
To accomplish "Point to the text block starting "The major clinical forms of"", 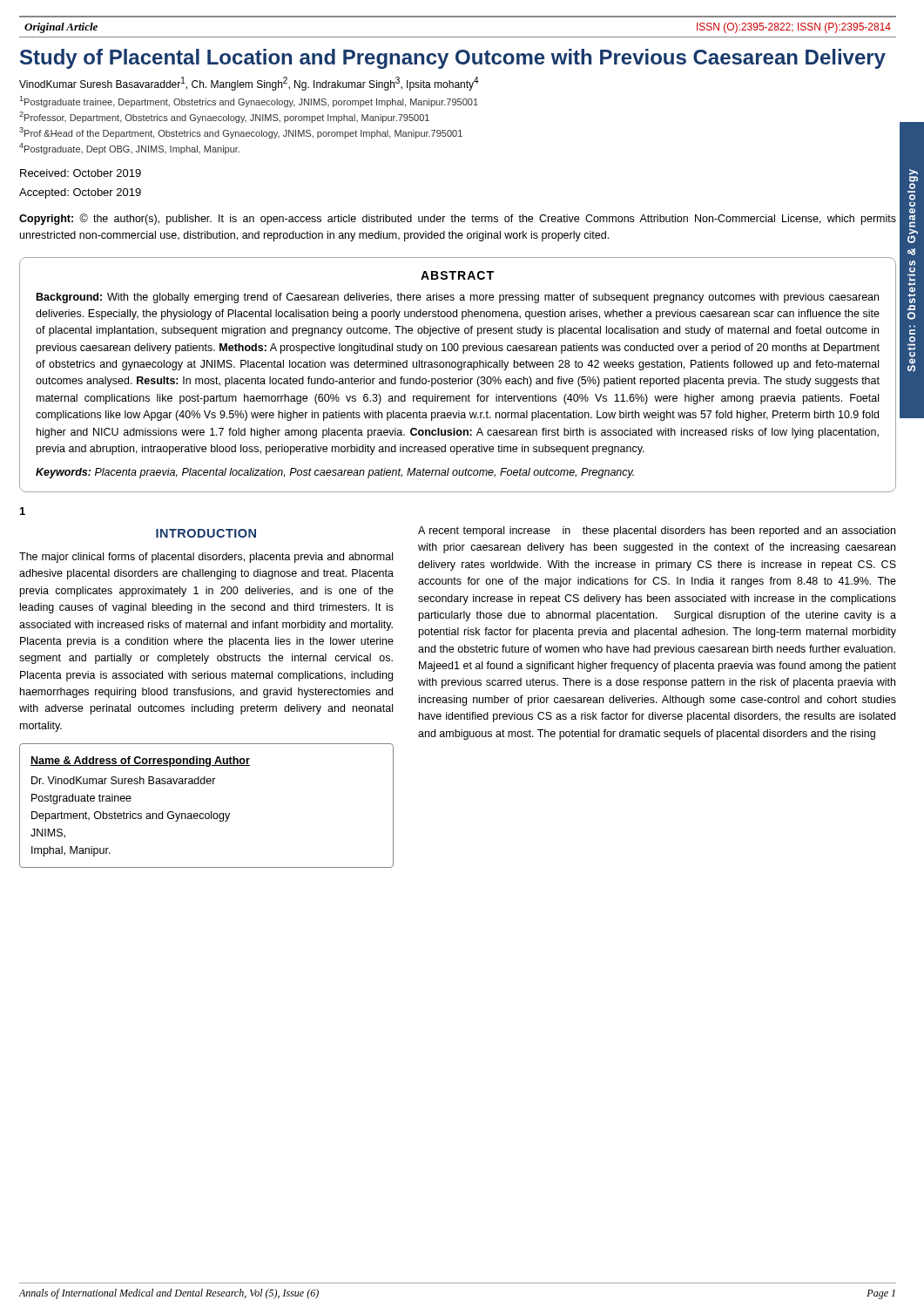I will pyautogui.click(x=206, y=641).
